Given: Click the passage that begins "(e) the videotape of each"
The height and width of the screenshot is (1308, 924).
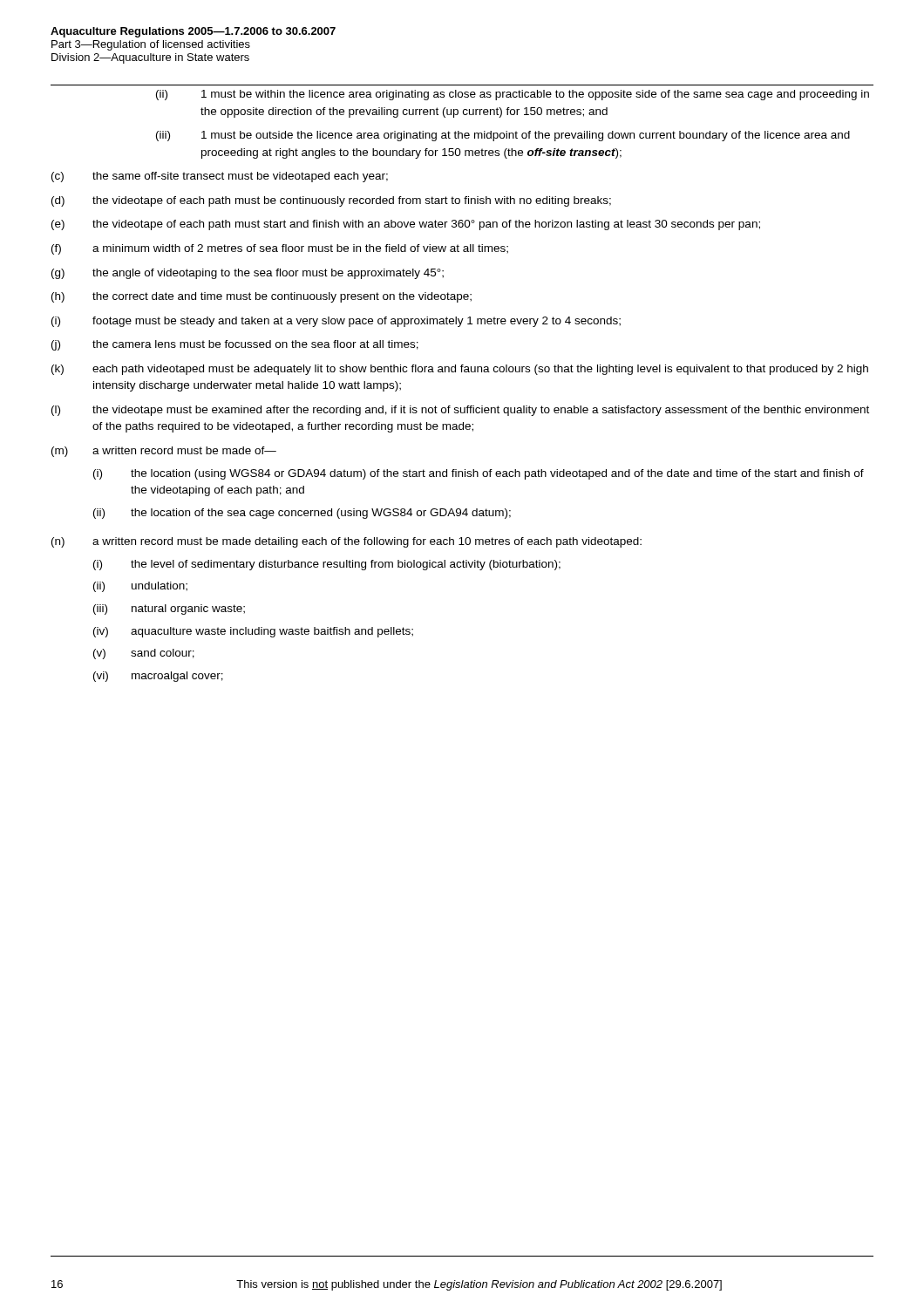Looking at the screenshot, I should pyautogui.click(x=462, y=224).
